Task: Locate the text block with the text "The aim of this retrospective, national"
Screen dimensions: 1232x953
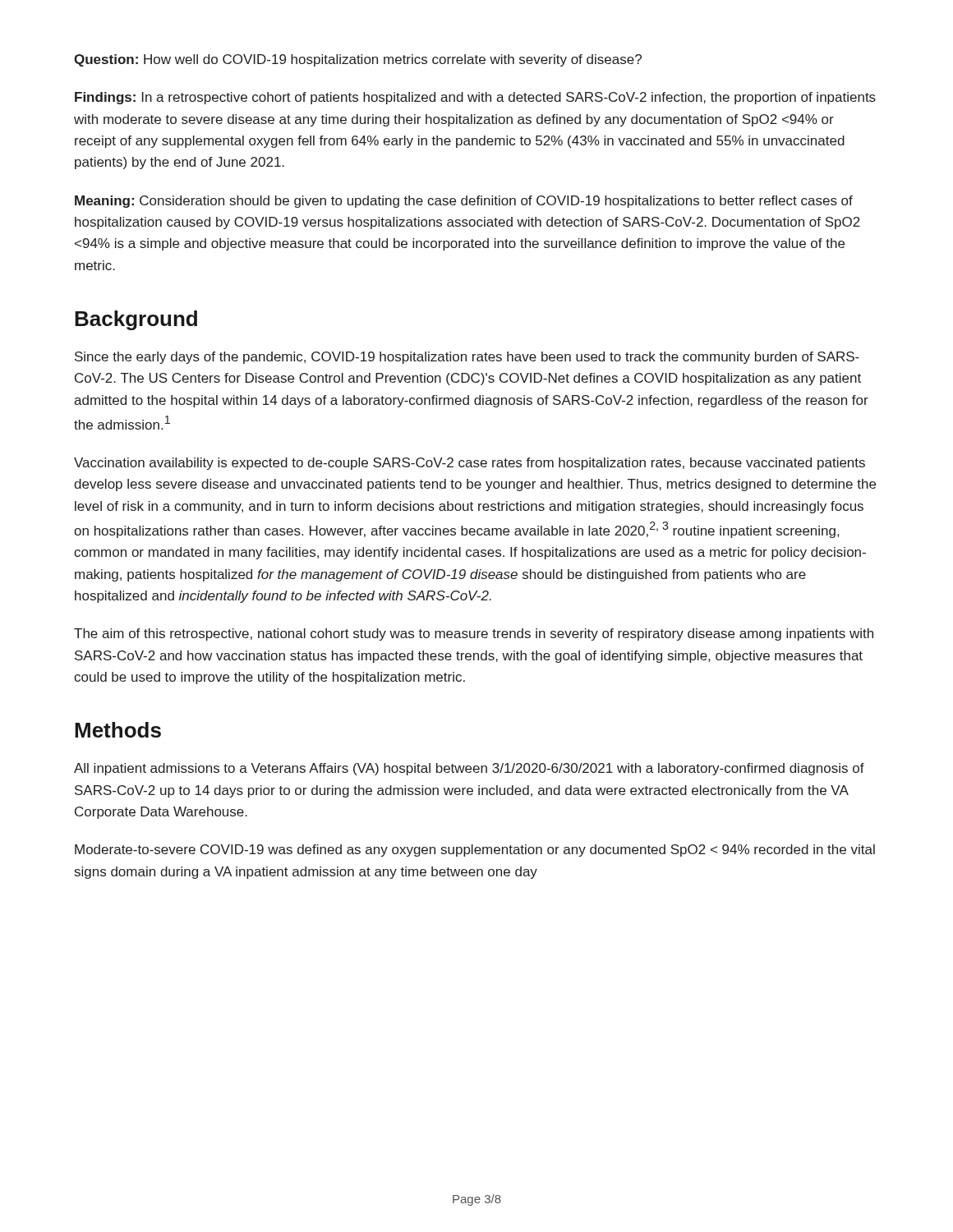Action: tap(474, 655)
